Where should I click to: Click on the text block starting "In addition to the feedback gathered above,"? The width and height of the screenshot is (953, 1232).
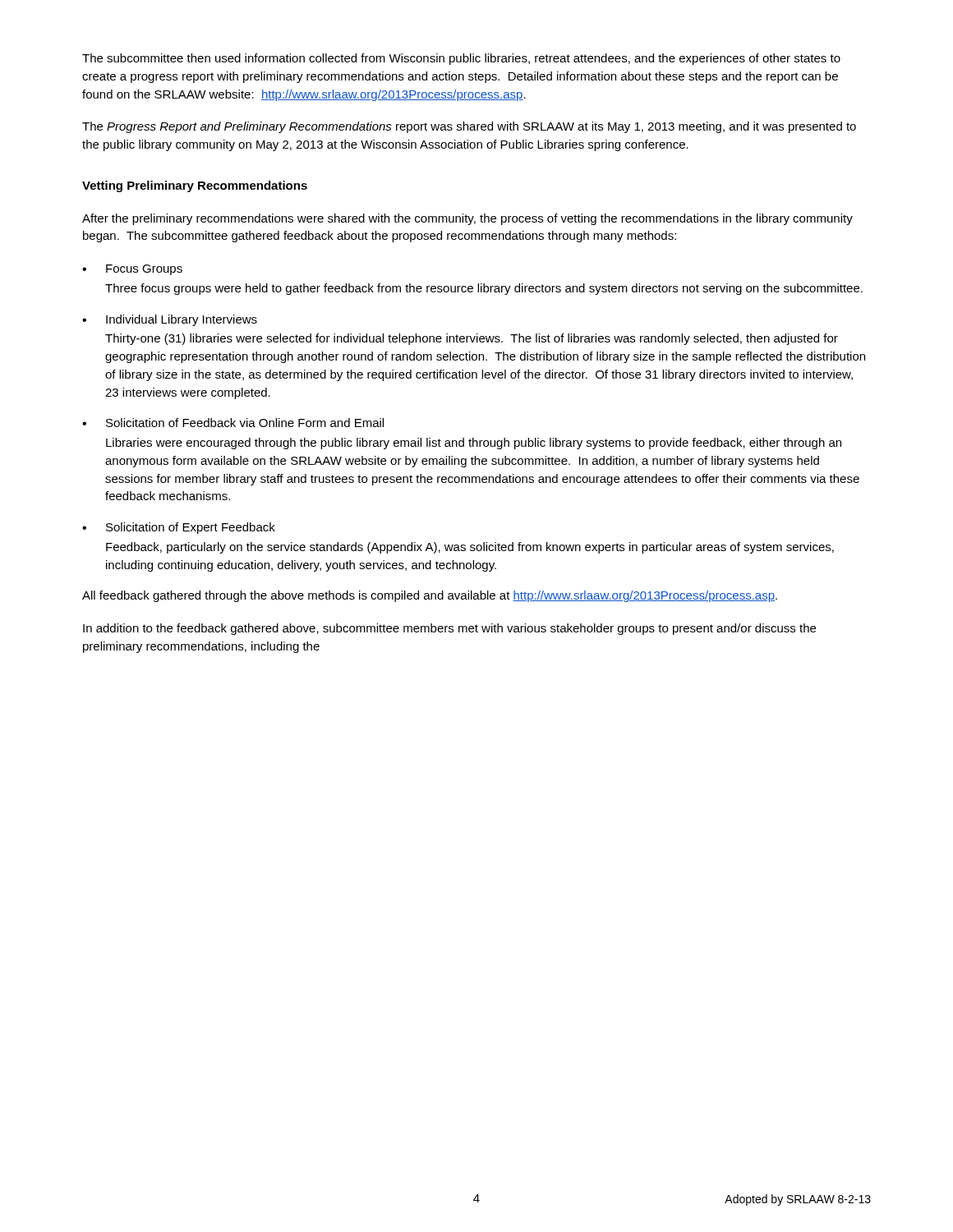point(449,637)
